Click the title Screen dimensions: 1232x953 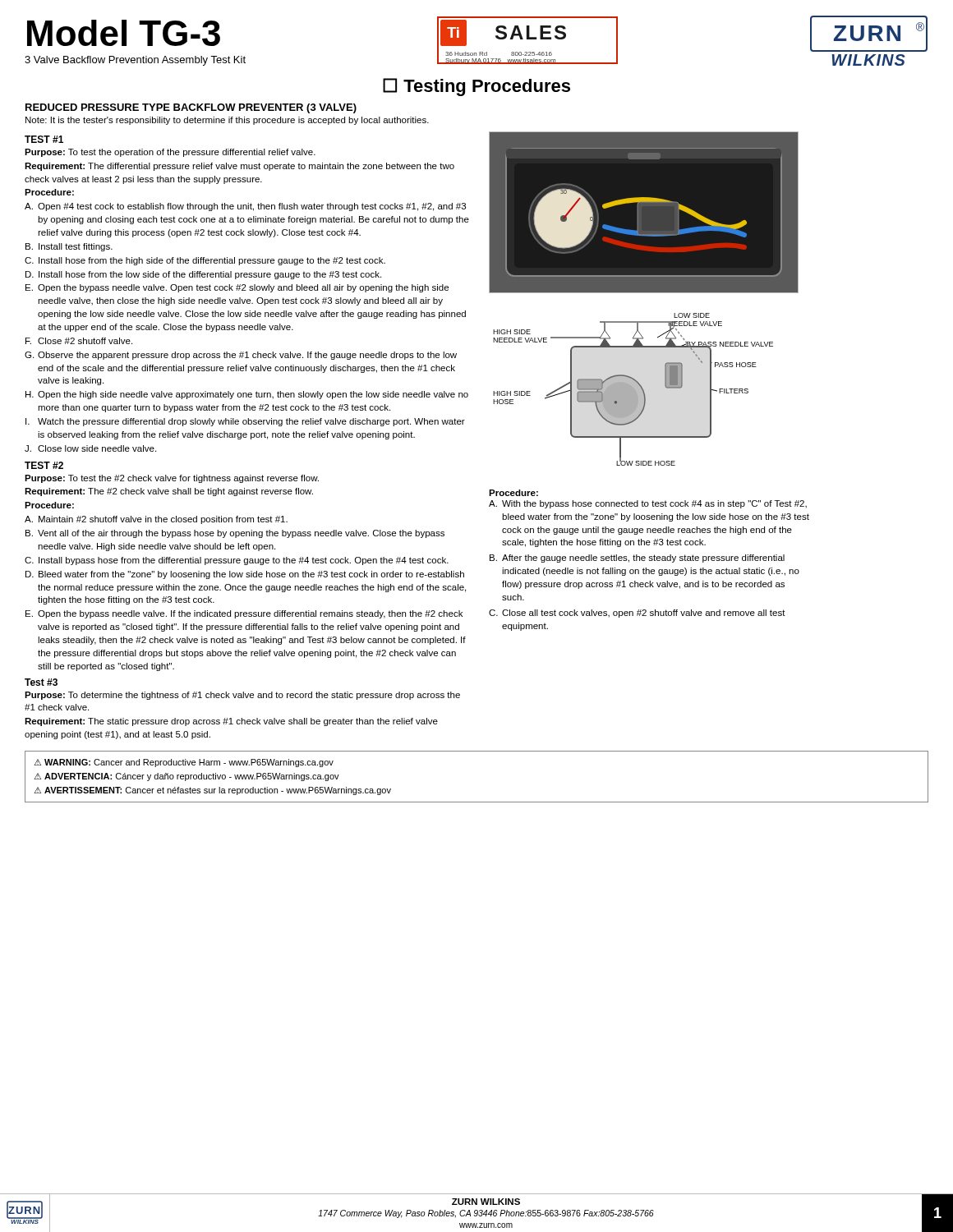tap(135, 40)
